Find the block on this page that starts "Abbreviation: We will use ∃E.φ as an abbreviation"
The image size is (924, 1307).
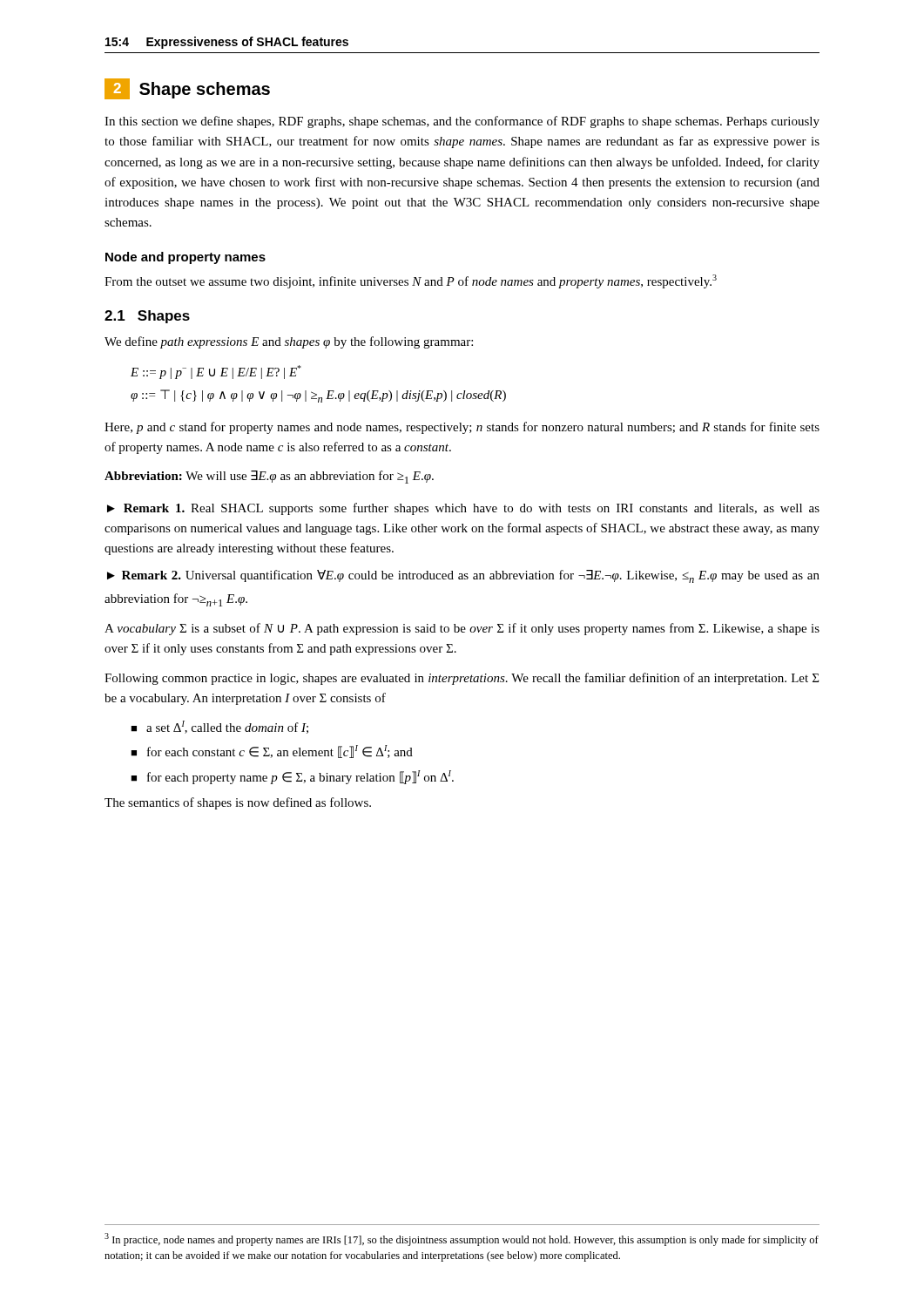click(x=269, y=477)
